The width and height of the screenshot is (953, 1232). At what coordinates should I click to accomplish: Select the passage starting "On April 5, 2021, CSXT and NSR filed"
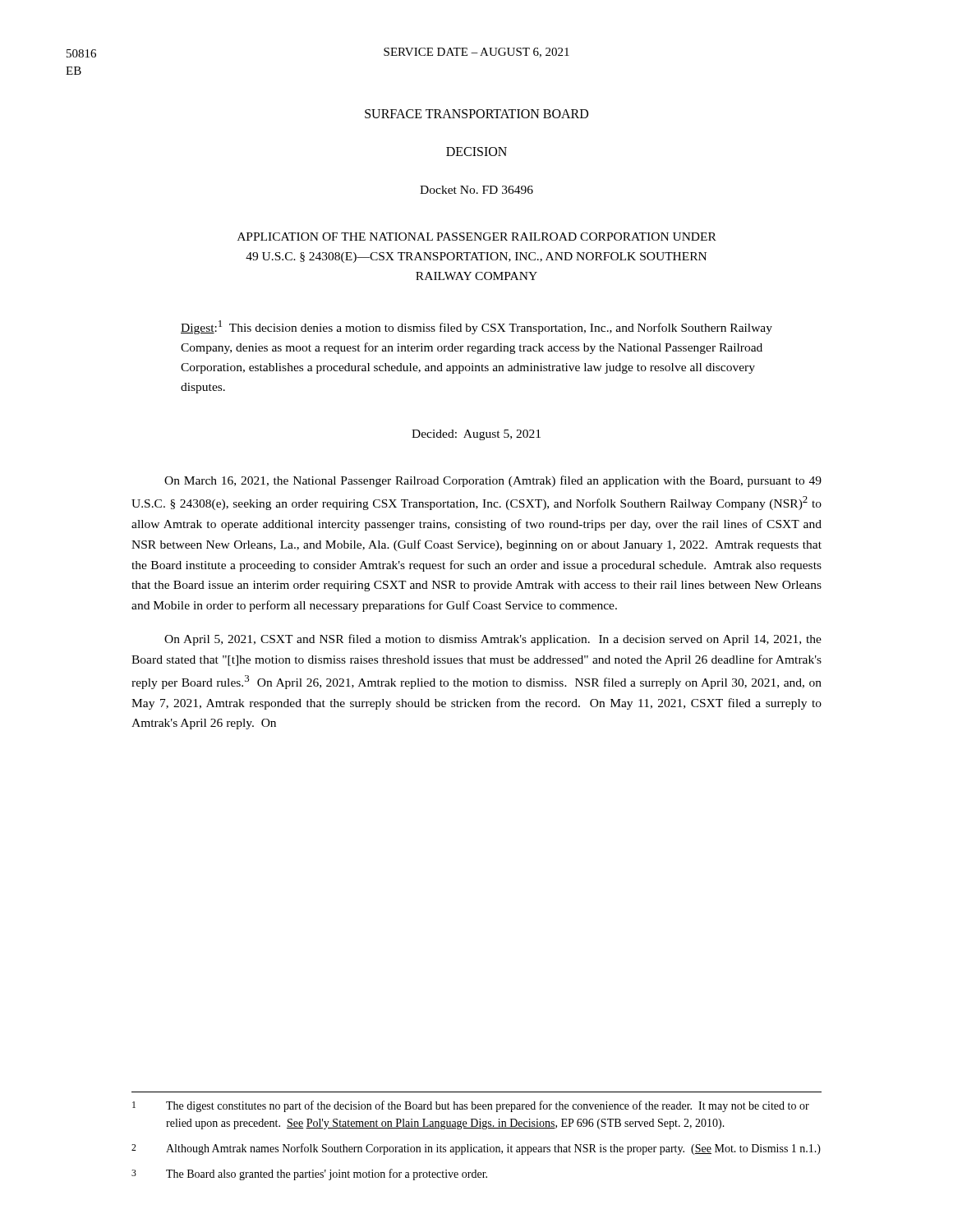pos(476,681)
